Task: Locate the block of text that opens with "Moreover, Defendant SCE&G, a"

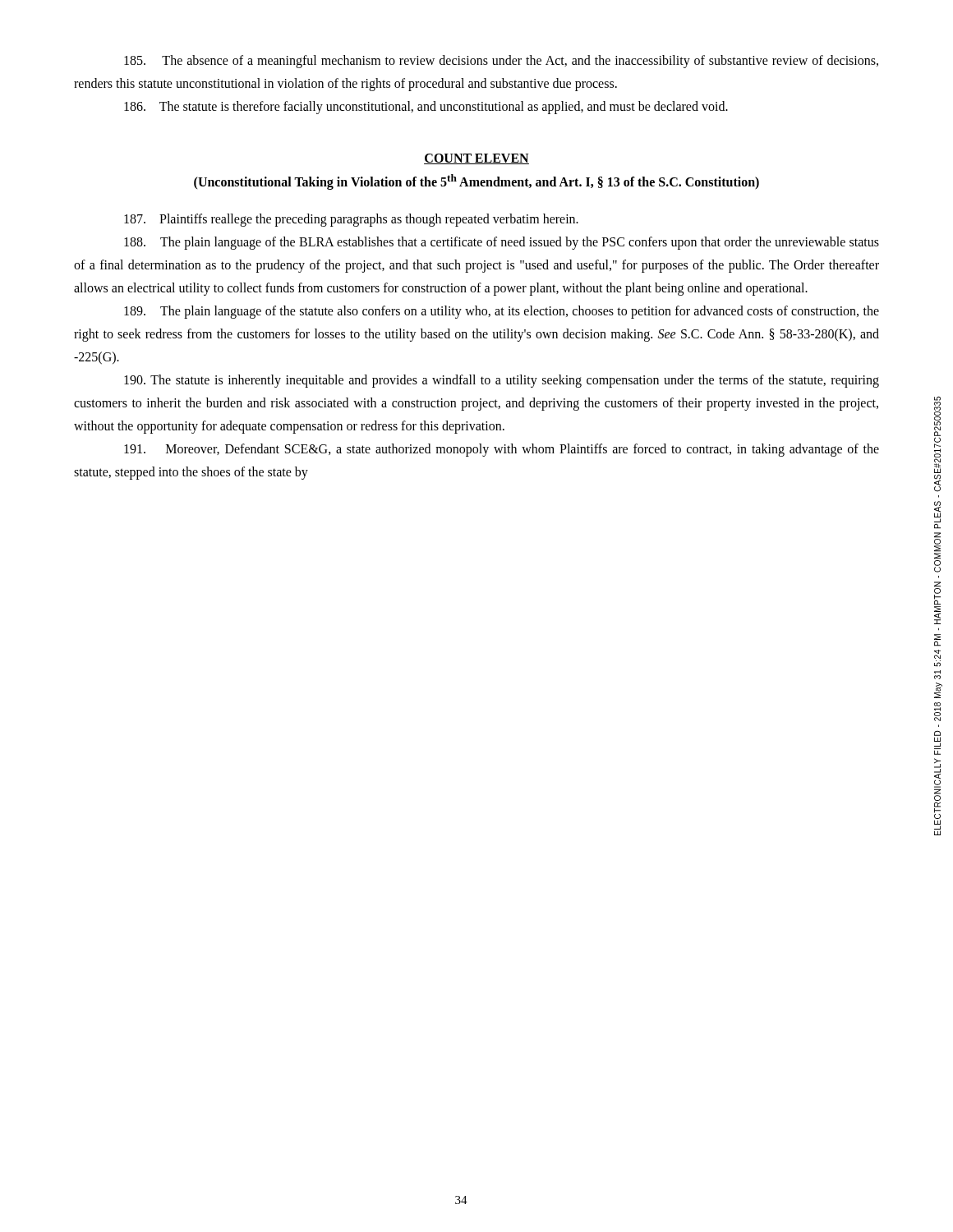Action: [476, 460]
